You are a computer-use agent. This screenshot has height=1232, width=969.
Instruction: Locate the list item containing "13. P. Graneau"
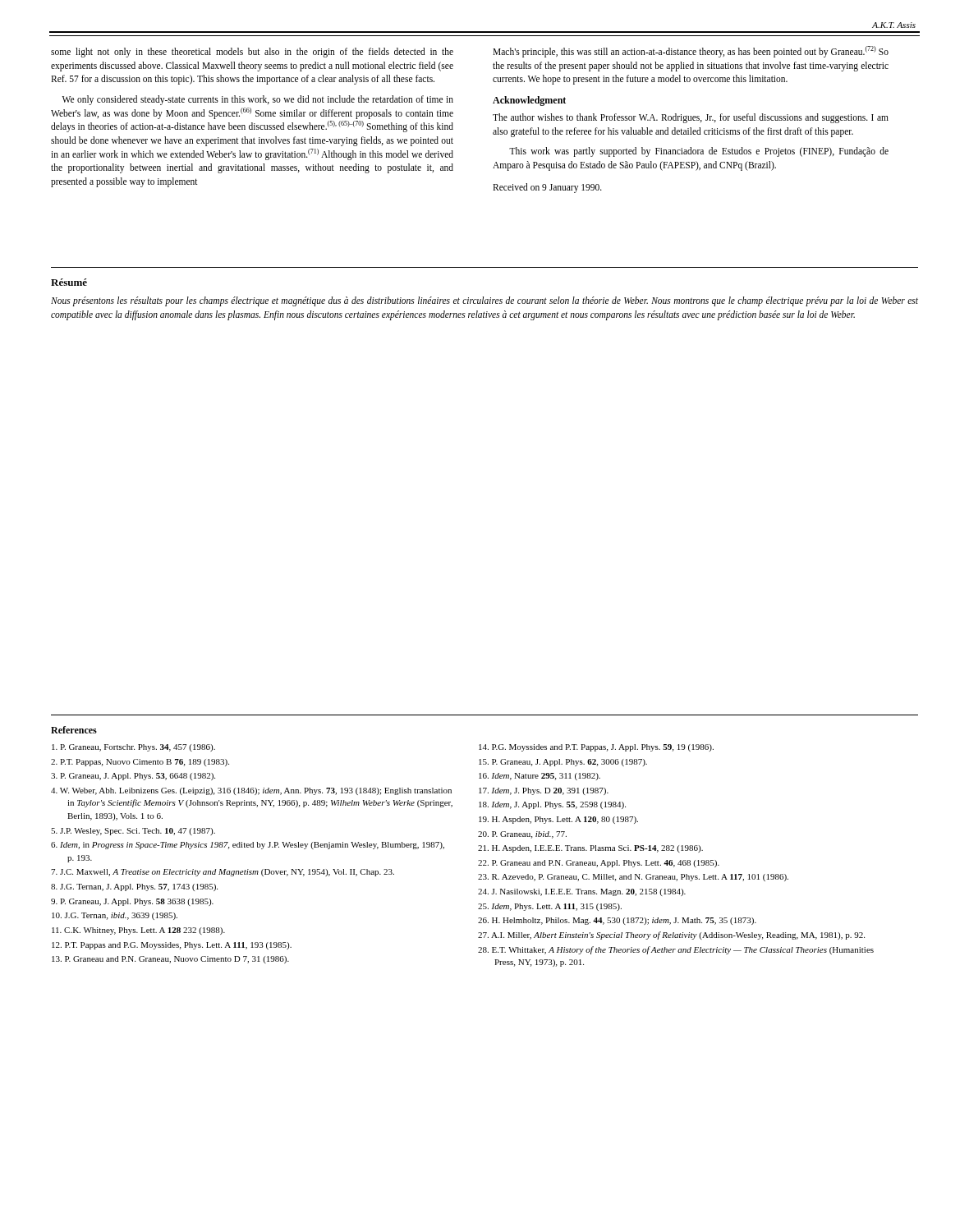pyautogui.click(x=170, y=959)
